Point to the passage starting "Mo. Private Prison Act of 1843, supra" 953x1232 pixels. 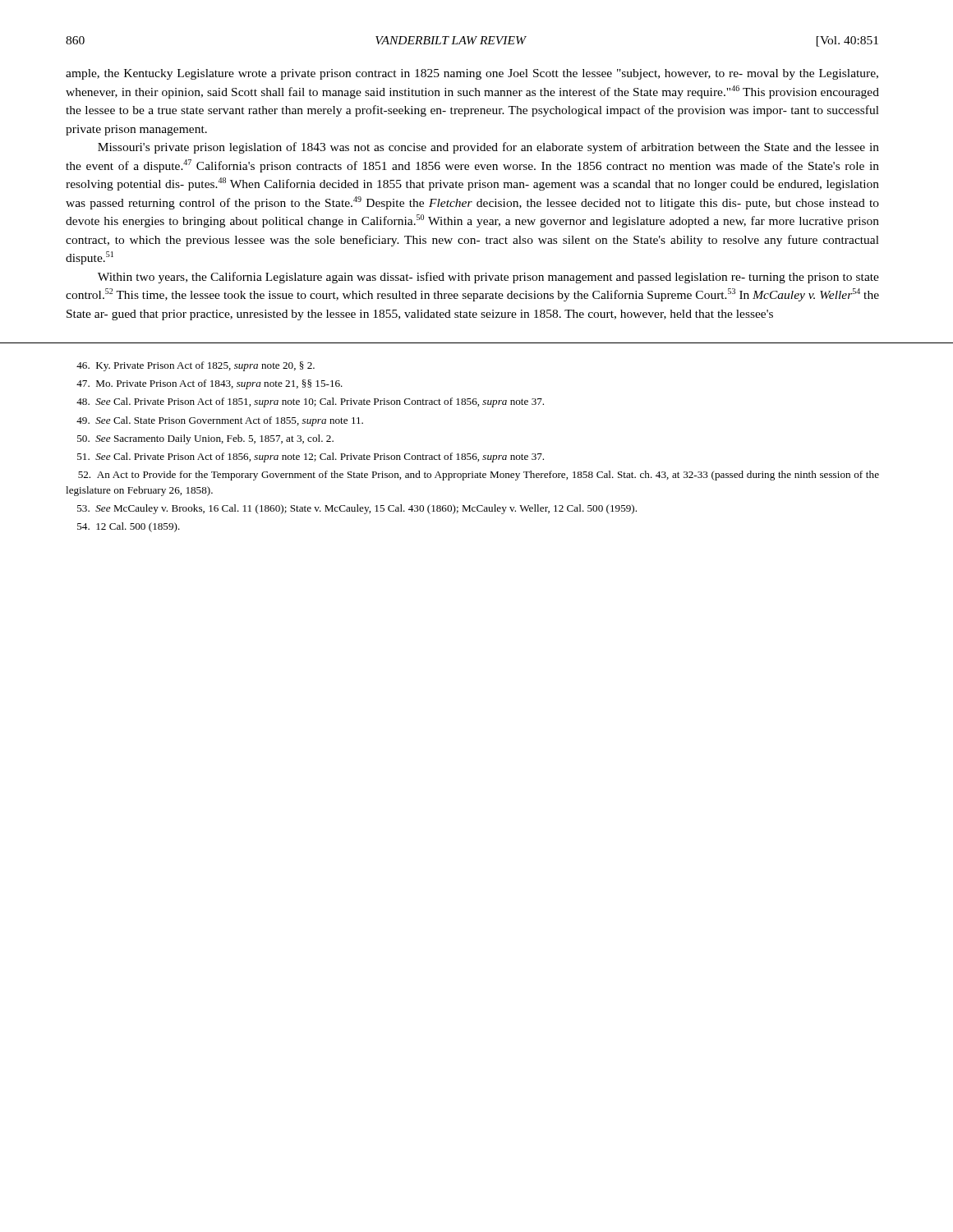(x=204, y=383)
